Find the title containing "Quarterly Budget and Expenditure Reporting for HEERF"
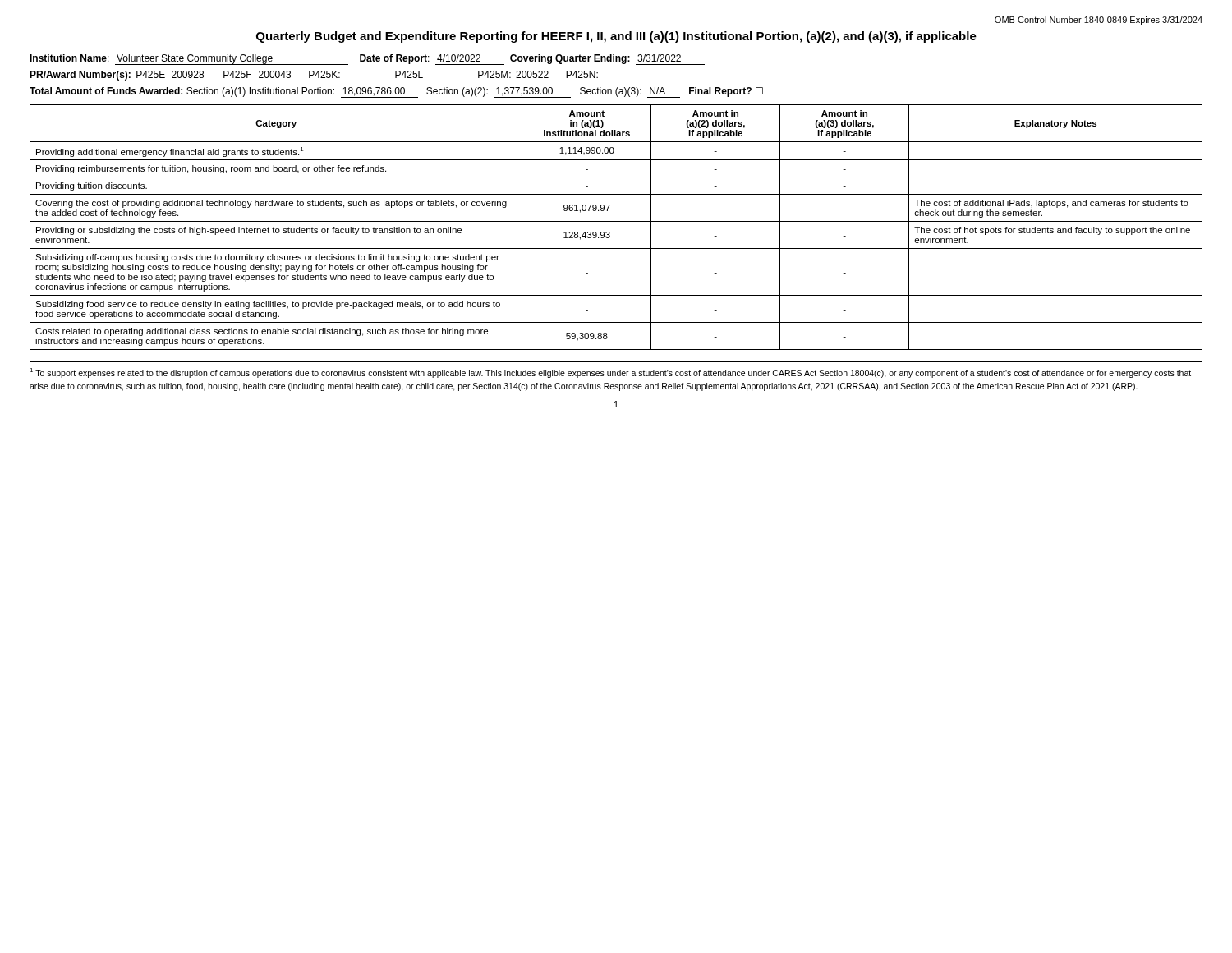 (616, 36)
